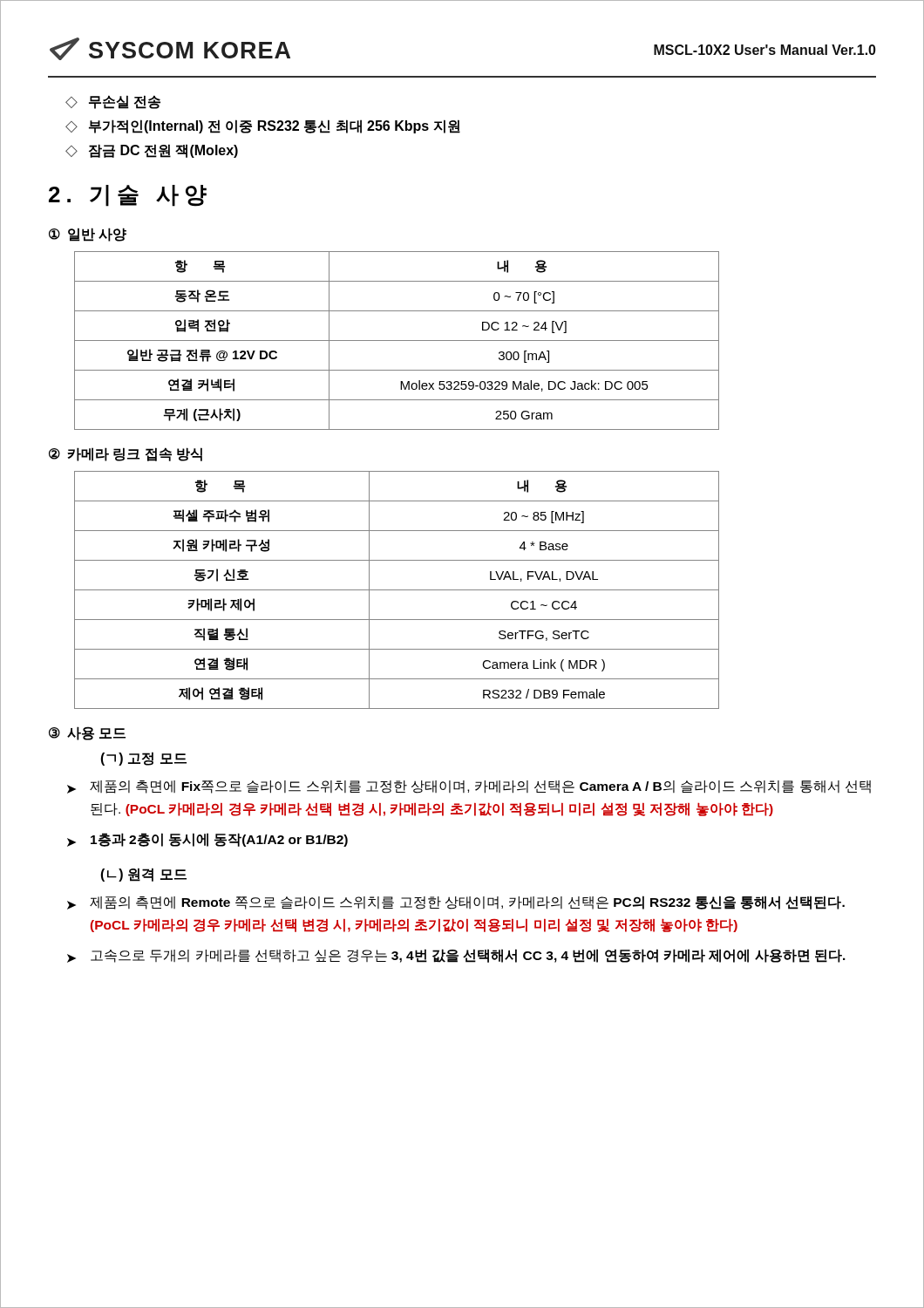Point to the block beginning "➤ 제품의 측면에 Fix쪽으로 슬라이드 스위치를 고정한 상태이며,"
924x1308 pixels.
tap(471, 798)
